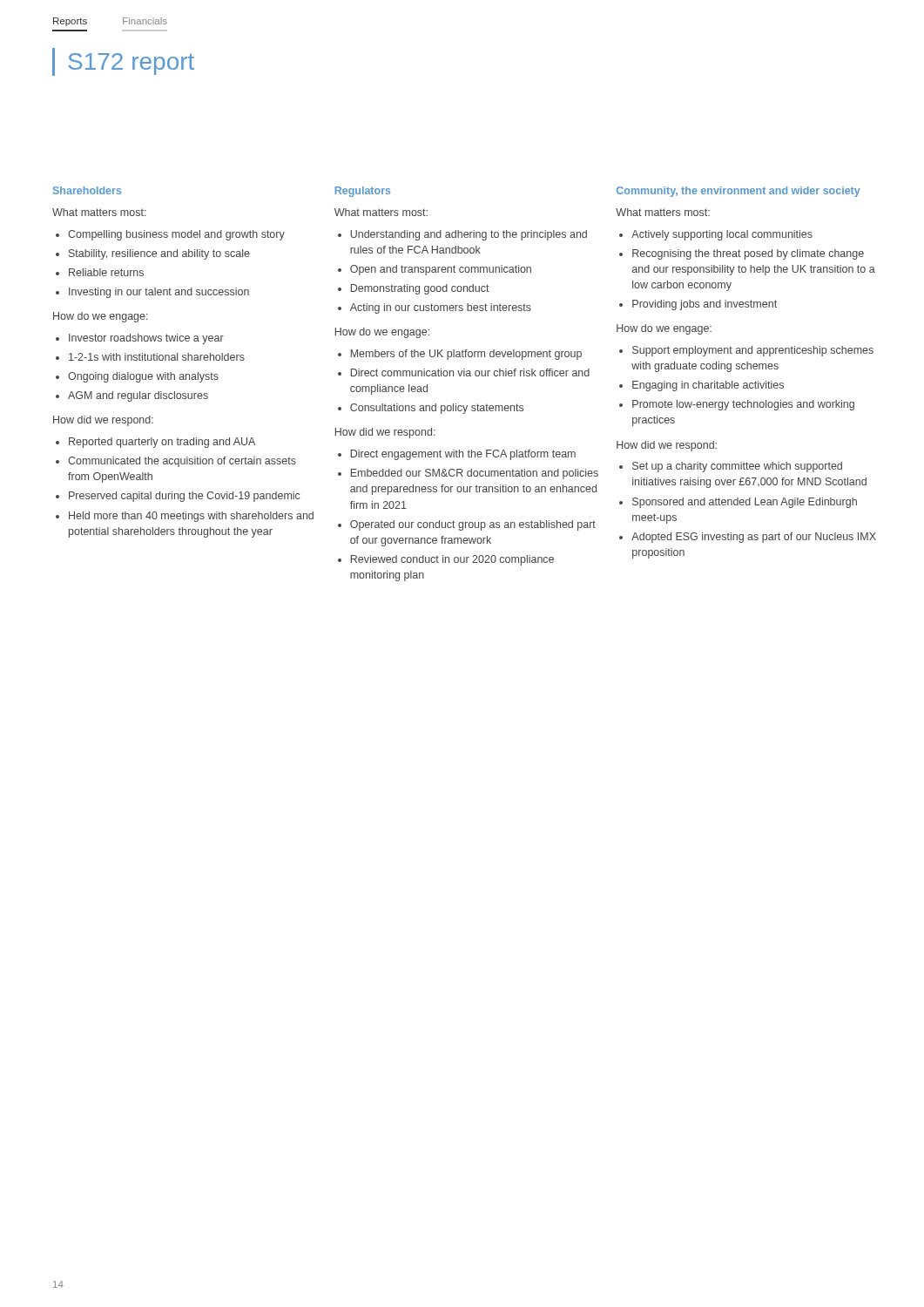Click on the block starting "Direct communication via our chief risk officer and"
The width and height of the screenshot is (924, 1307).
pyautogui.click(x=470, y=381)
